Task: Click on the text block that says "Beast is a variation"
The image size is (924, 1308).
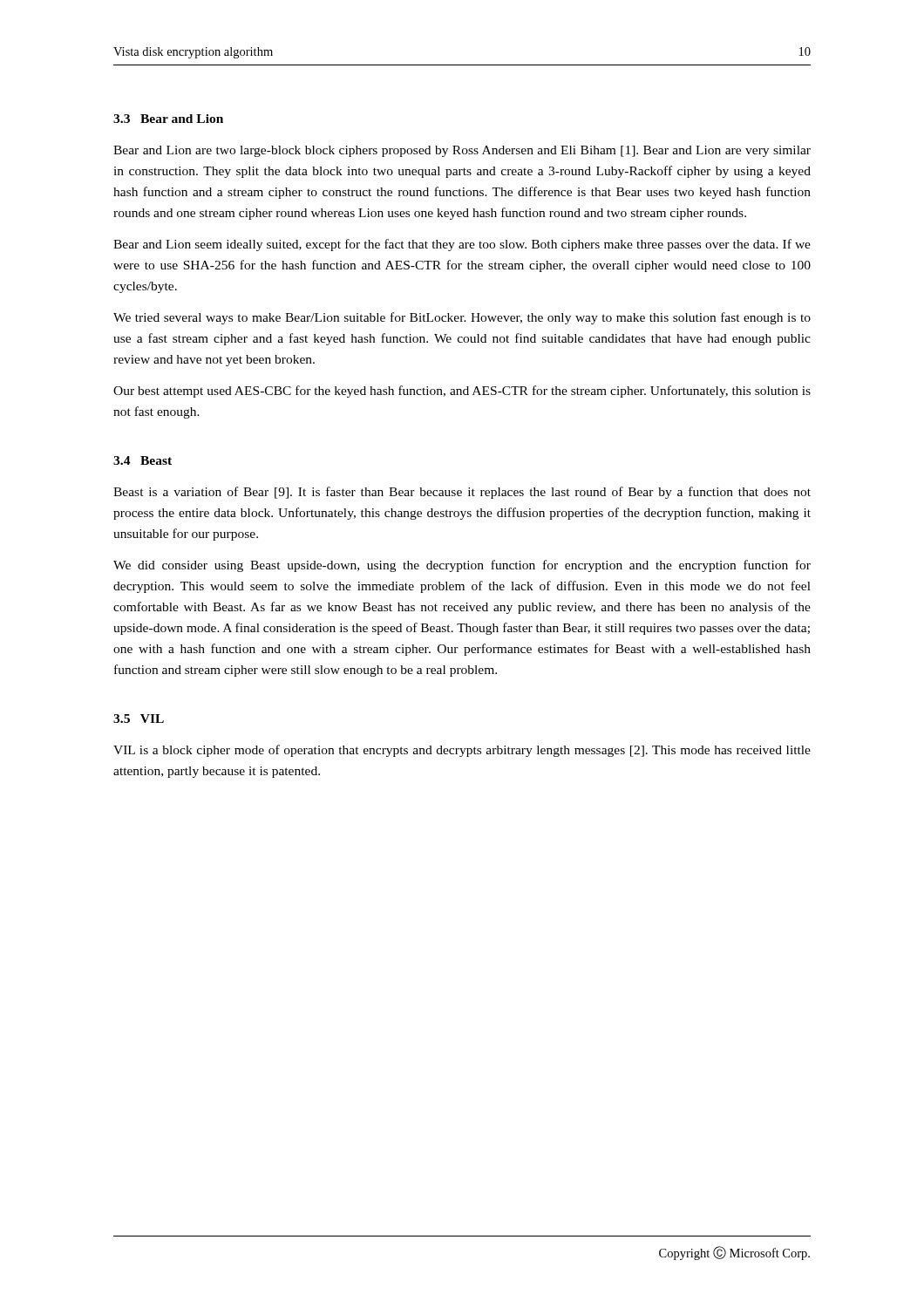Action: (x=462, y=513)
